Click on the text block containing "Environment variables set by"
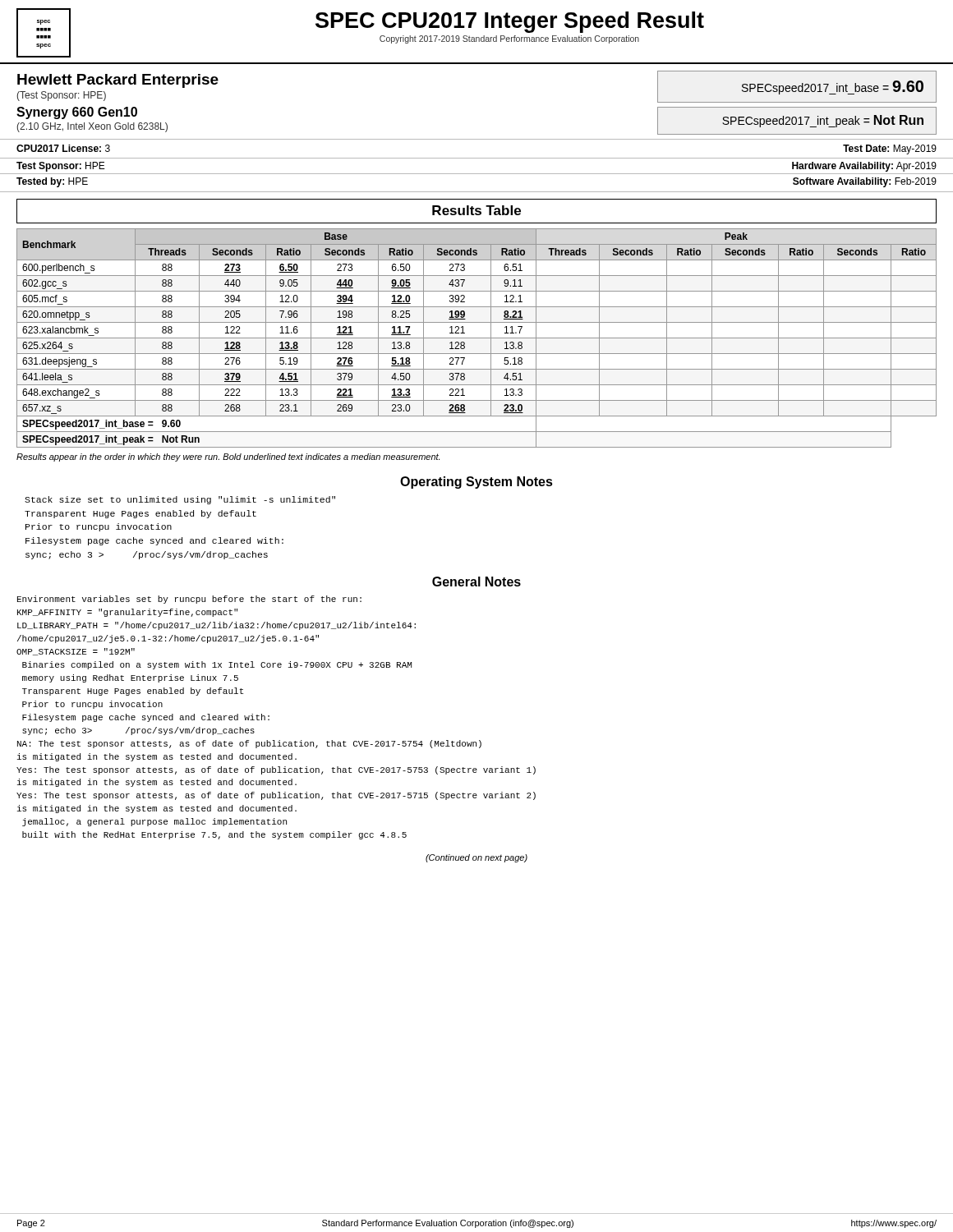This screenshot has height=1232, width=953. (277, 718)
